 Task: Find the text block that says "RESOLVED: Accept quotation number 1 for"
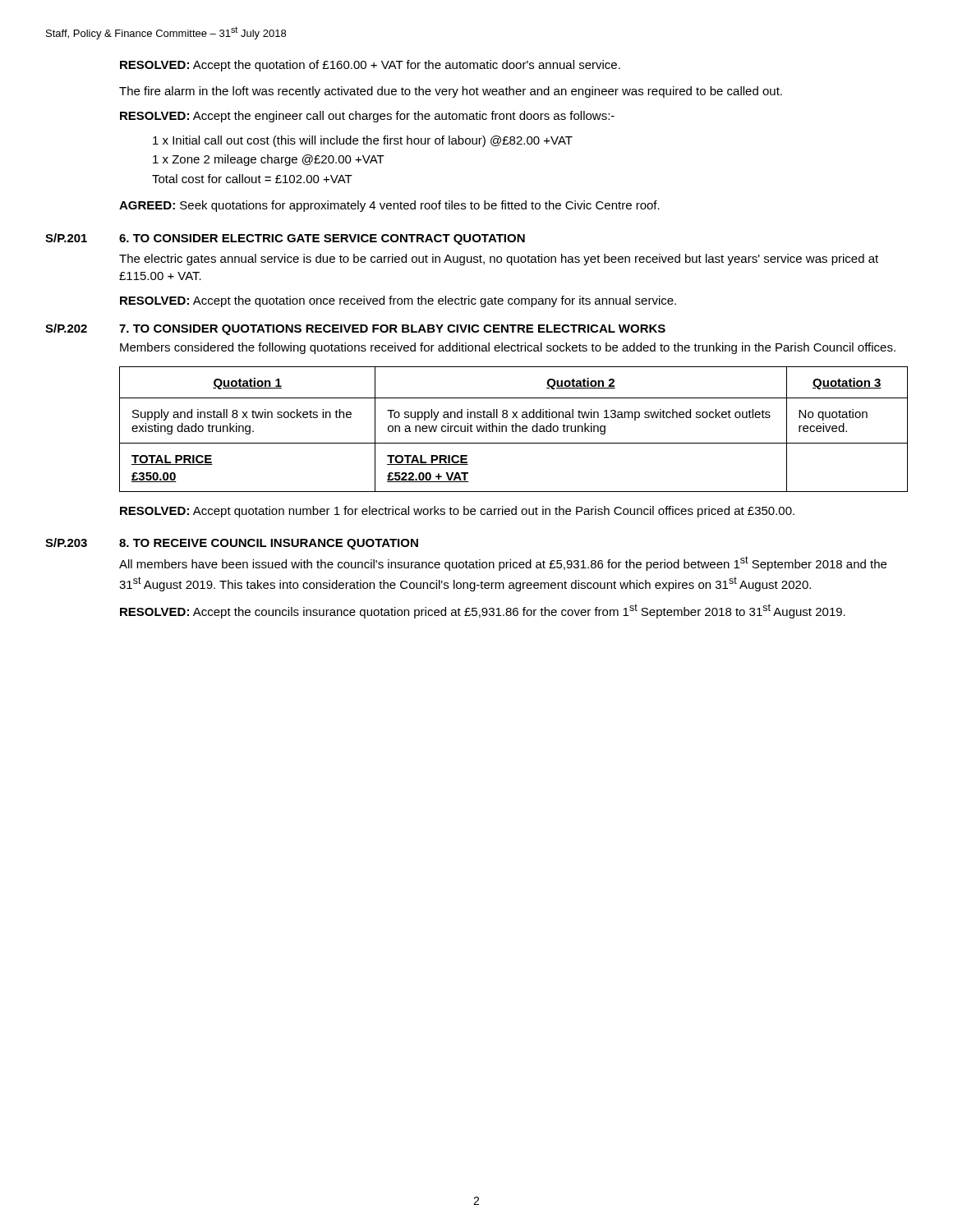tap(513, 510)
